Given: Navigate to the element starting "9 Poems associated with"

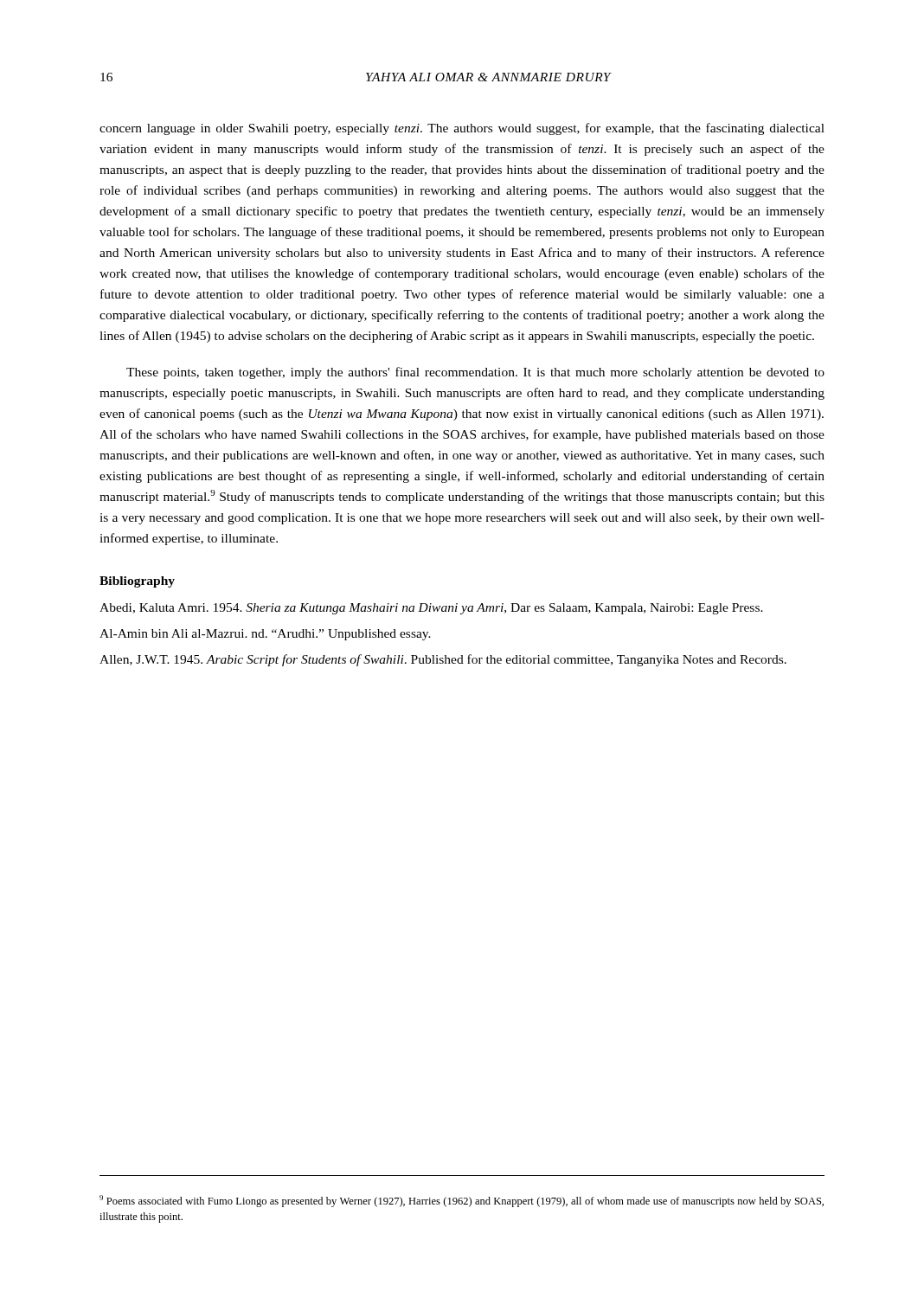Looking at the screenshot, I should click(462, 1209).
